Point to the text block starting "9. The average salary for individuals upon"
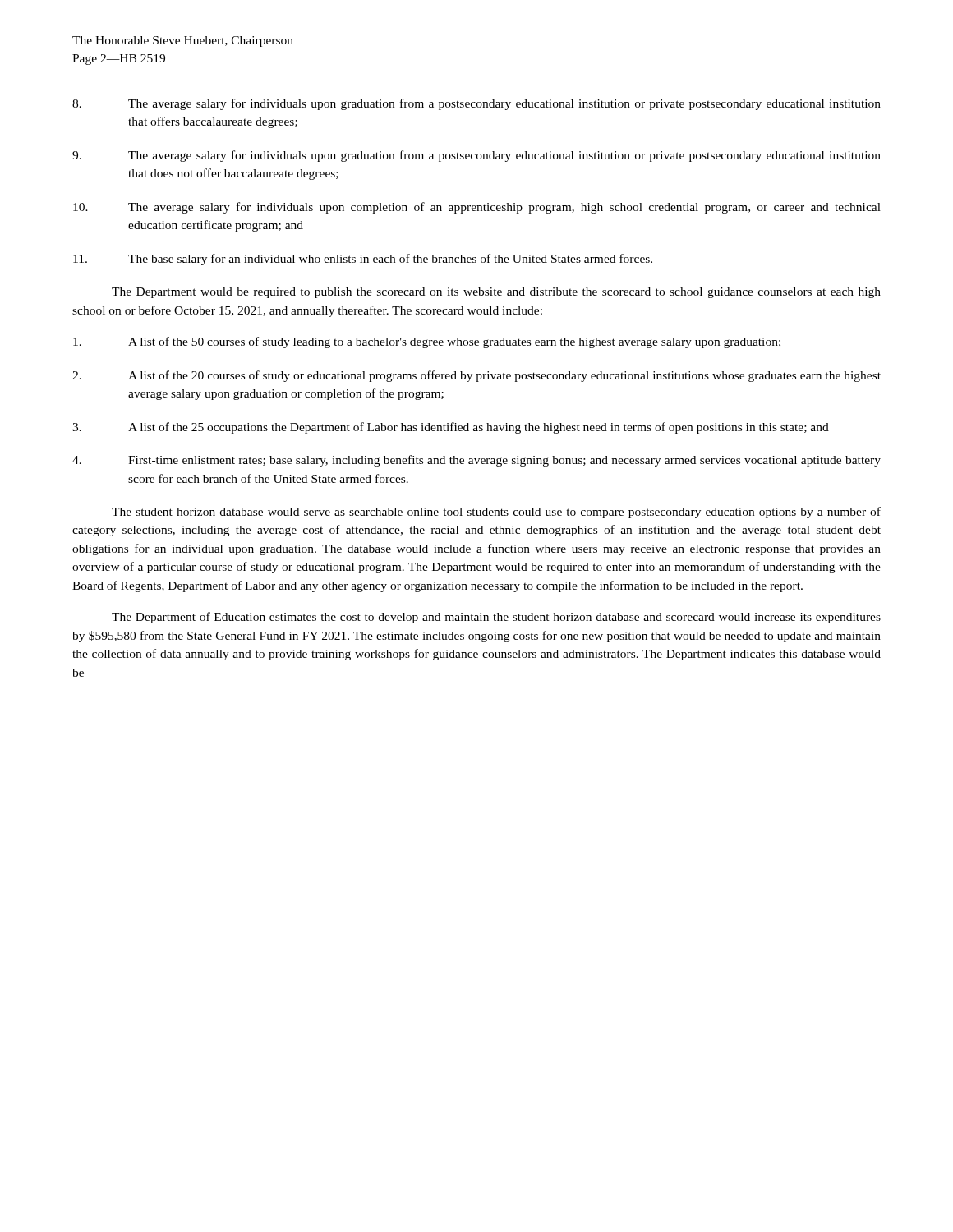This screenshot has width=953, height=1232. pyautogui.click(x=476, y=165)
